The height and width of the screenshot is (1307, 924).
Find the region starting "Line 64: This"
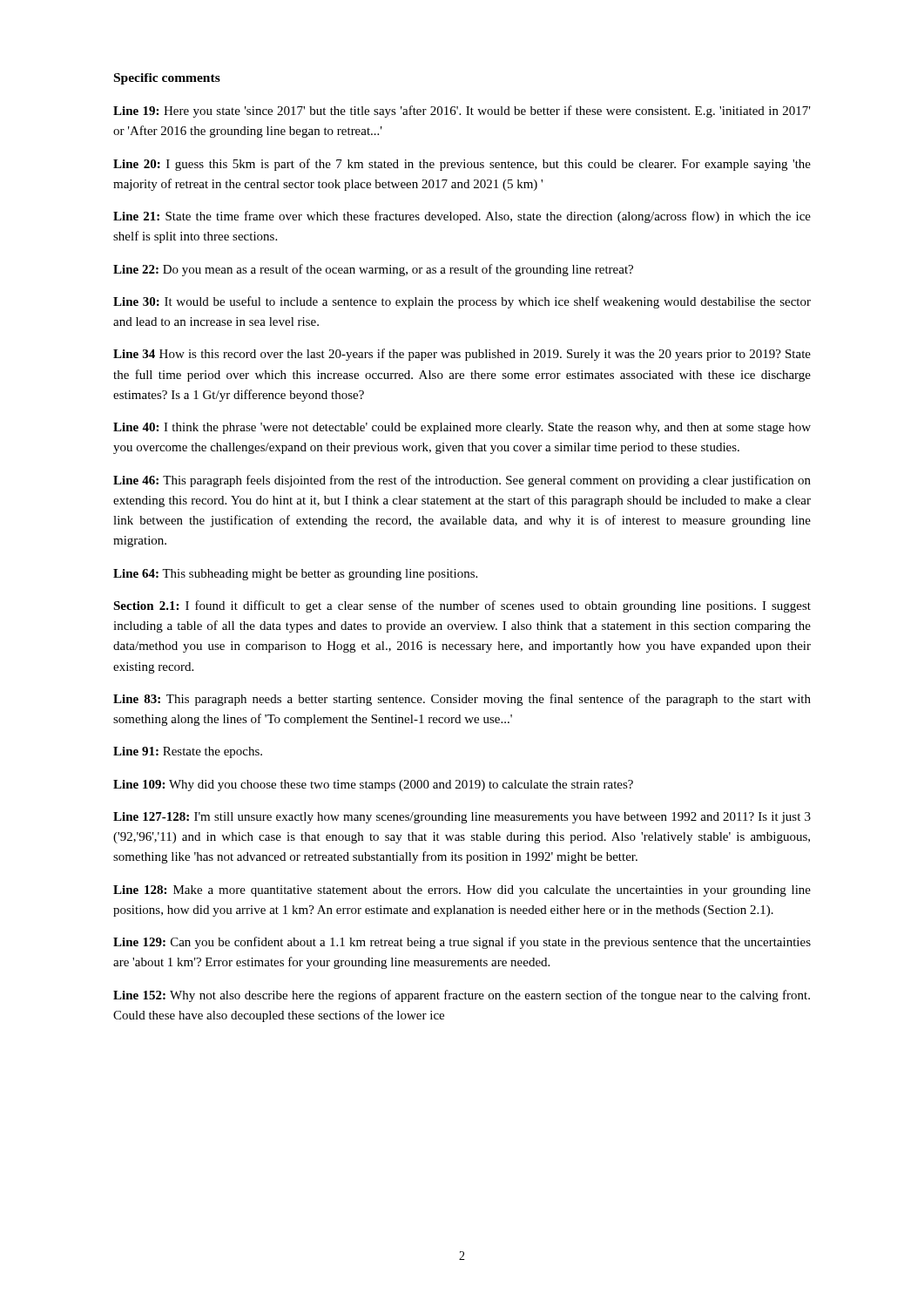click(296, 573)
